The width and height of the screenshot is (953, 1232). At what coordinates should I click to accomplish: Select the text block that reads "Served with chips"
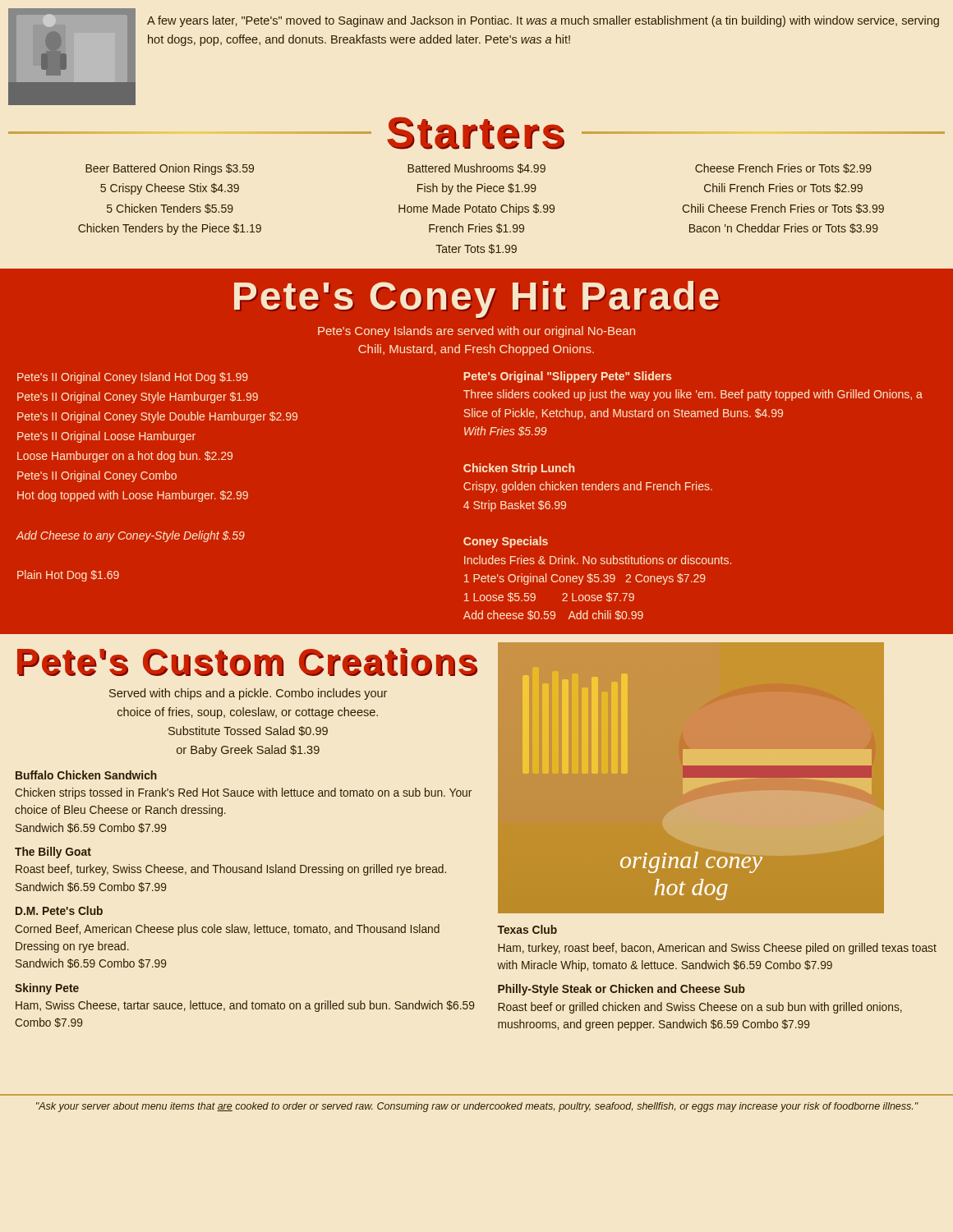coord(248,722)
